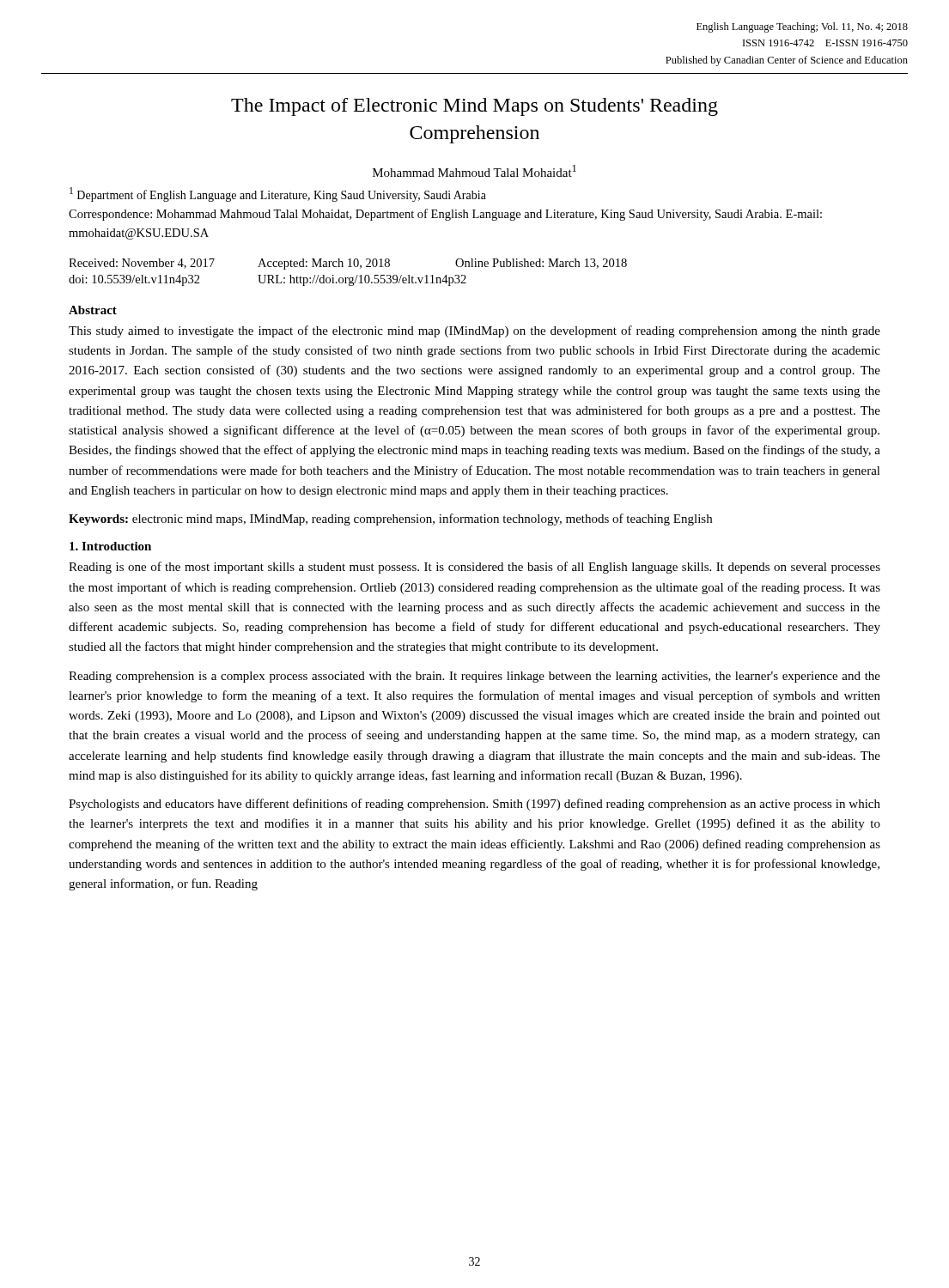Find the text block with the text "Reading is one of the"
Screen dimensions: 1288x949
click(474, 607)
